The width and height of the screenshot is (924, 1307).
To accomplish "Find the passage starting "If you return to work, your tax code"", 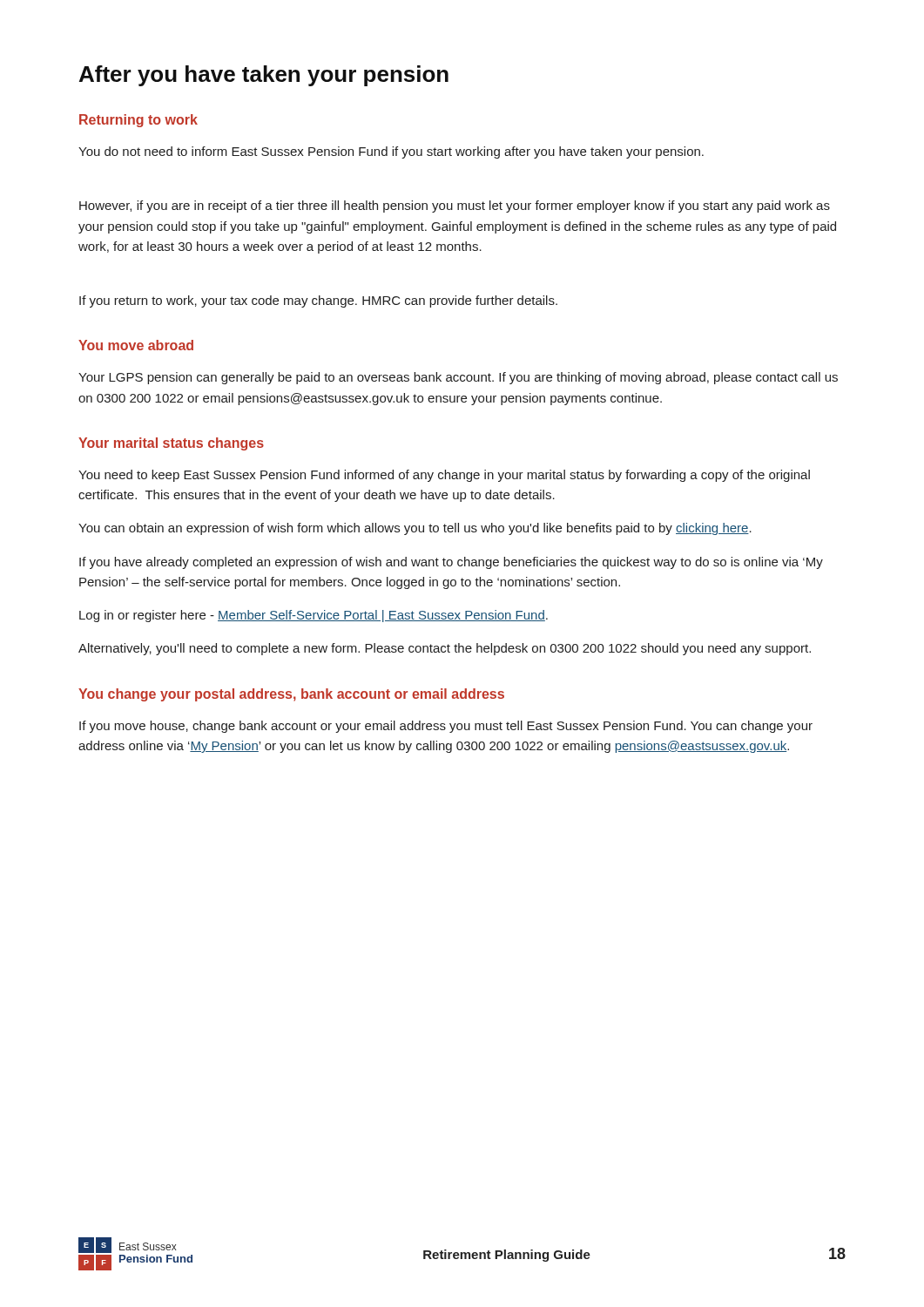I will point(462,300).
